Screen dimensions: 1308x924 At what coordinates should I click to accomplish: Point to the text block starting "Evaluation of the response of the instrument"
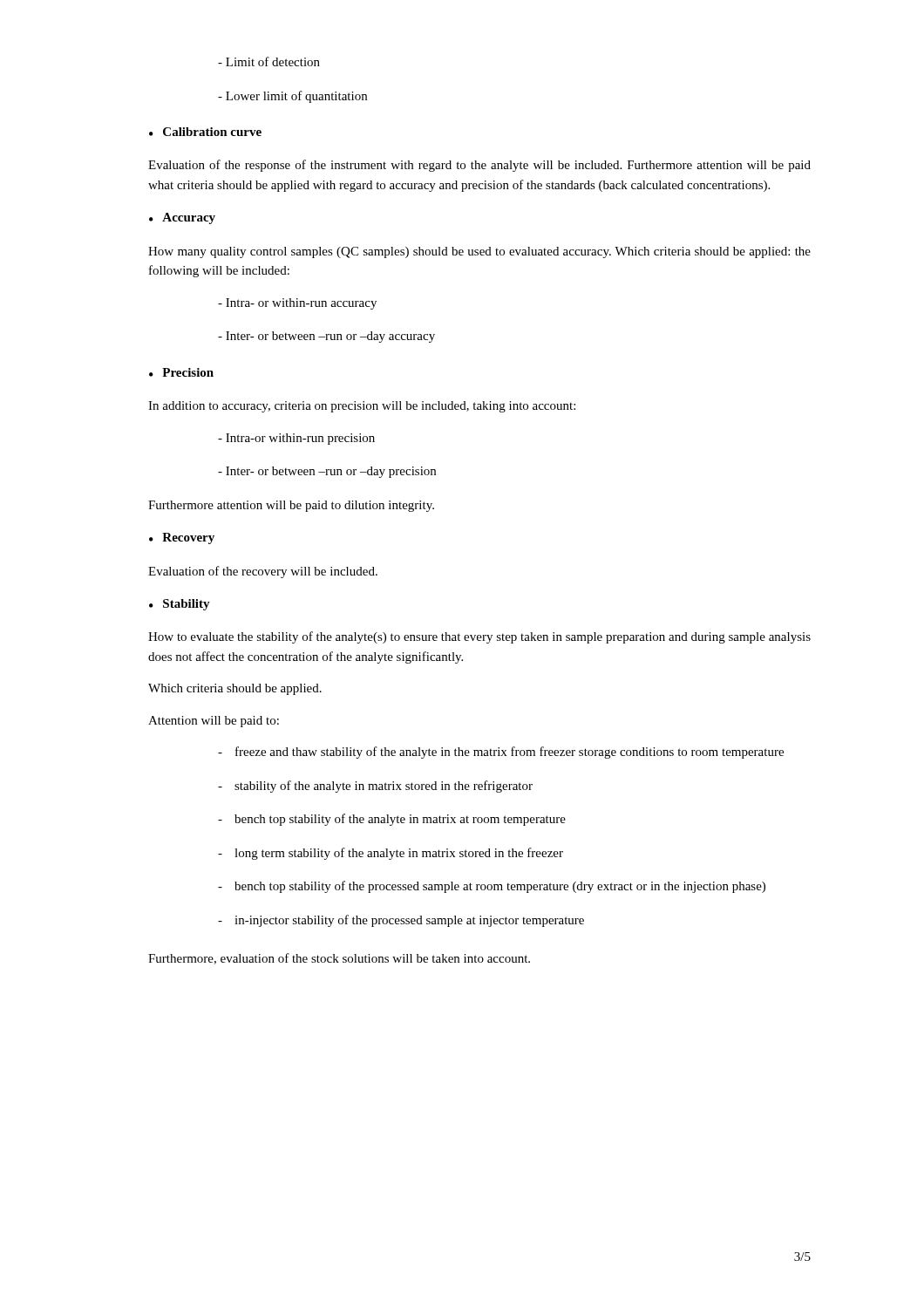pyautogui.click(x=479, y=175)
